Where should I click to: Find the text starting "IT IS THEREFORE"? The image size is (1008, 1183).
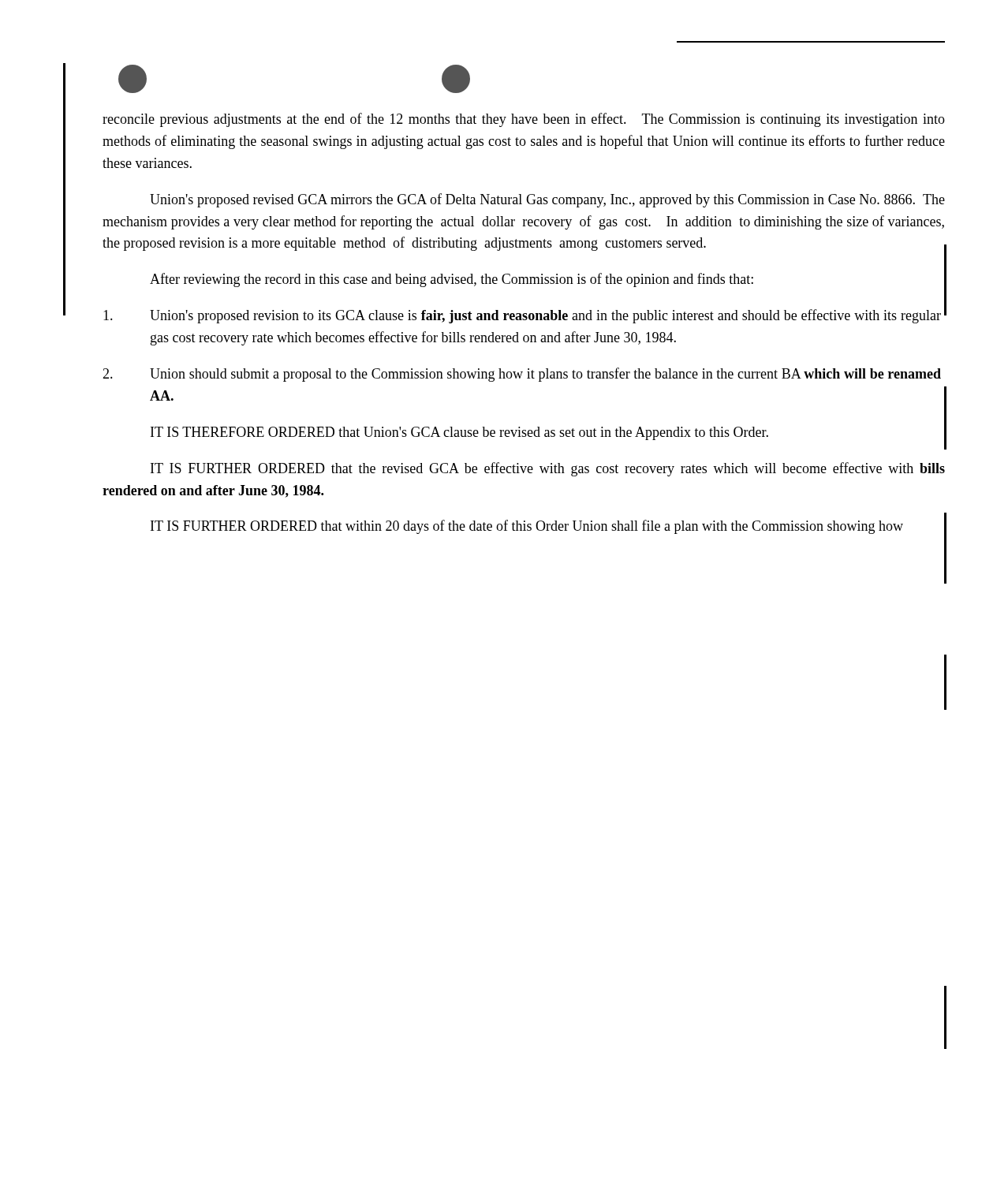(524, 433)
